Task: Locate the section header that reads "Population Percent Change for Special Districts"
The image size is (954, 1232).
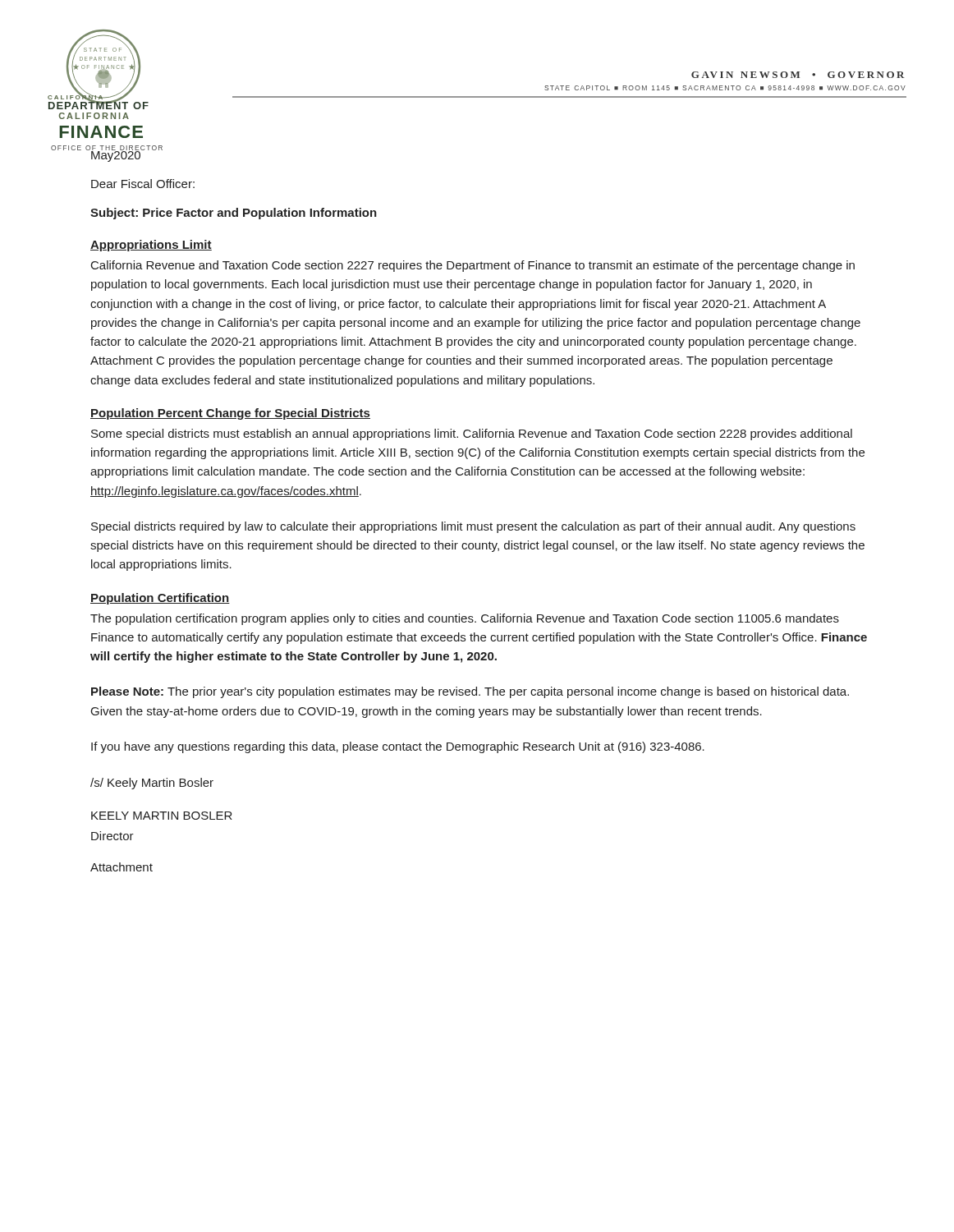Action: 230,413
